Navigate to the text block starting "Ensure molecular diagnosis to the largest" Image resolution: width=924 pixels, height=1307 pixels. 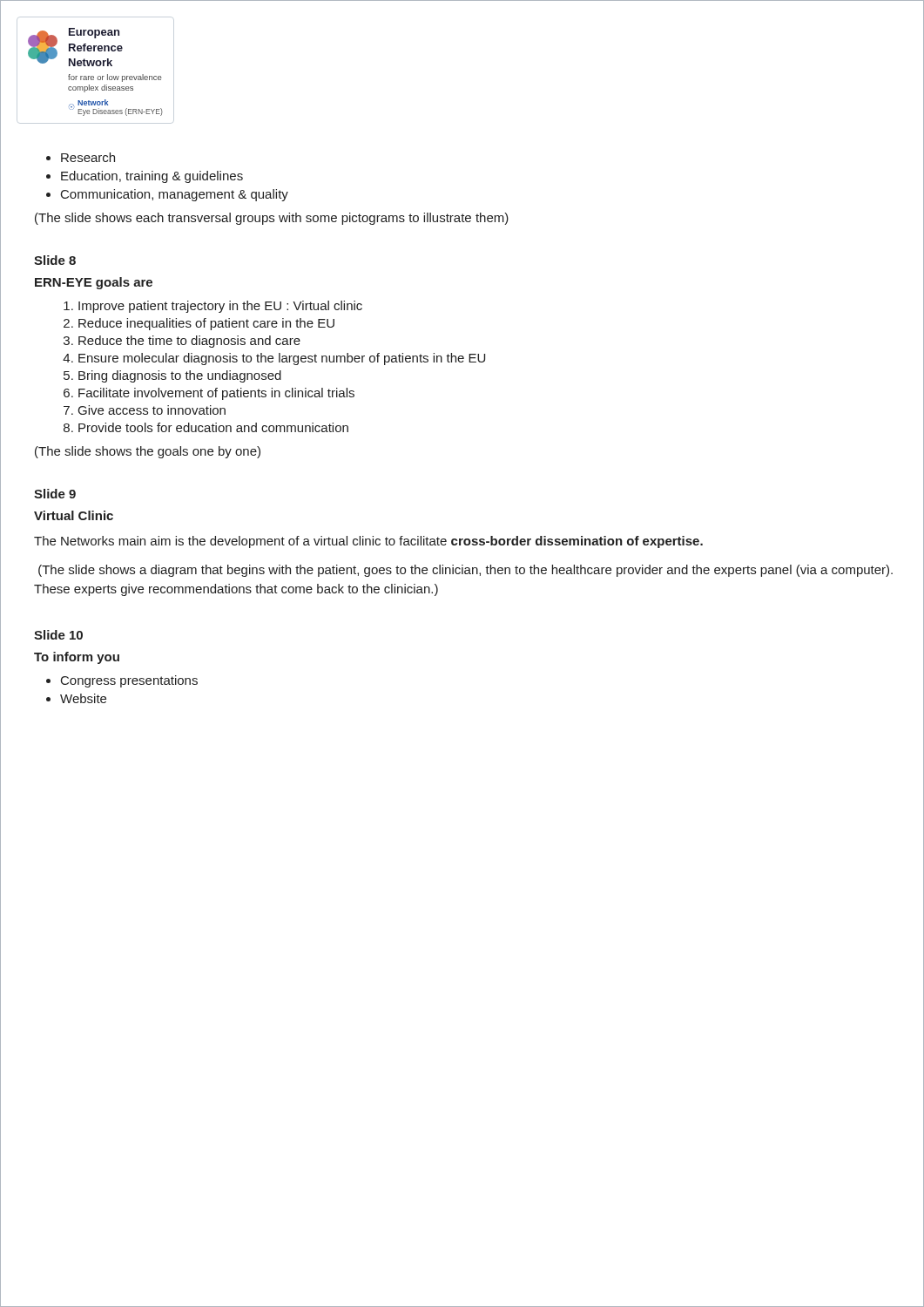point(282,358)
